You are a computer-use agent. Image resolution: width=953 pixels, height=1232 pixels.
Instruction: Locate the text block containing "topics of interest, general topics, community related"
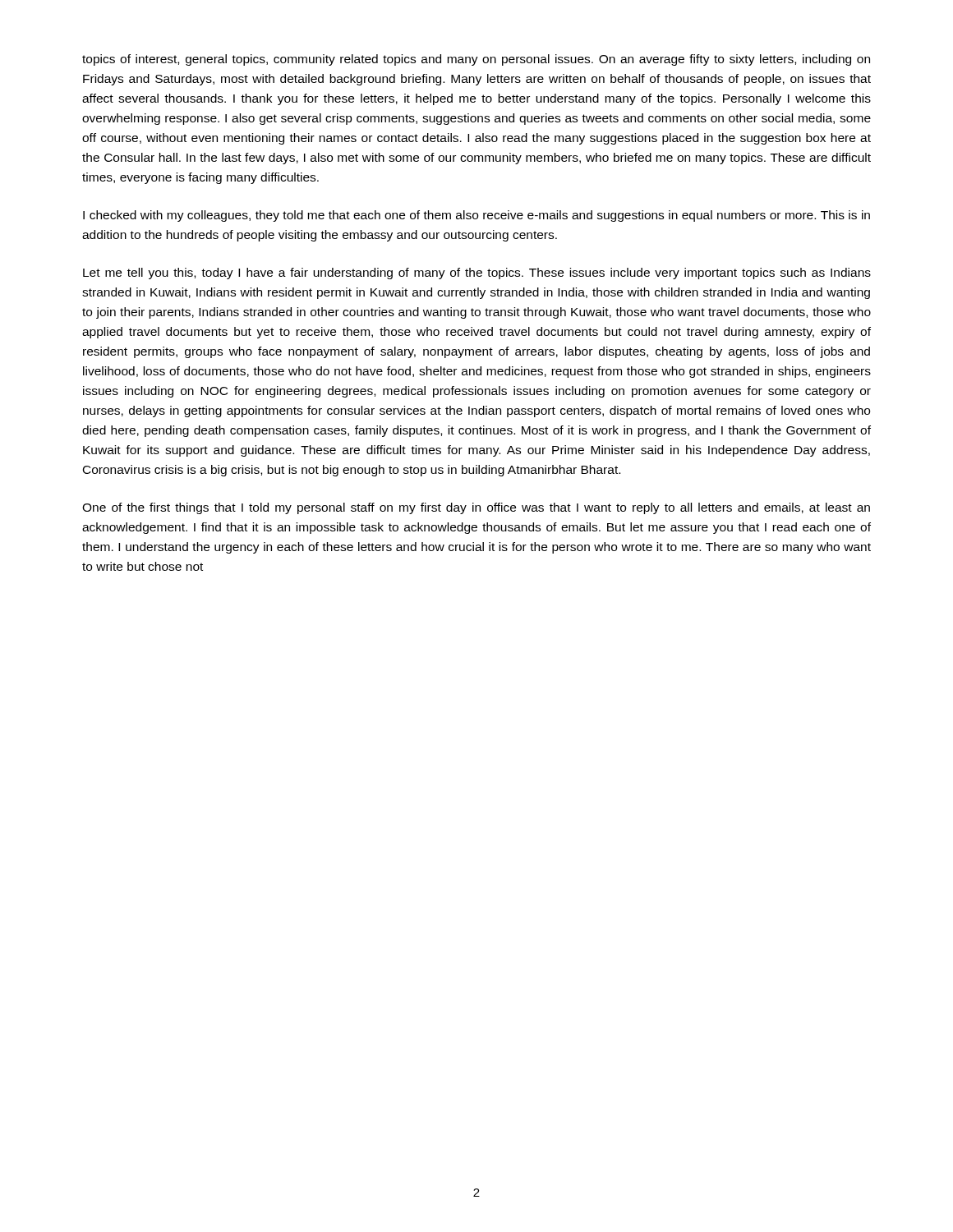point(476,118)
